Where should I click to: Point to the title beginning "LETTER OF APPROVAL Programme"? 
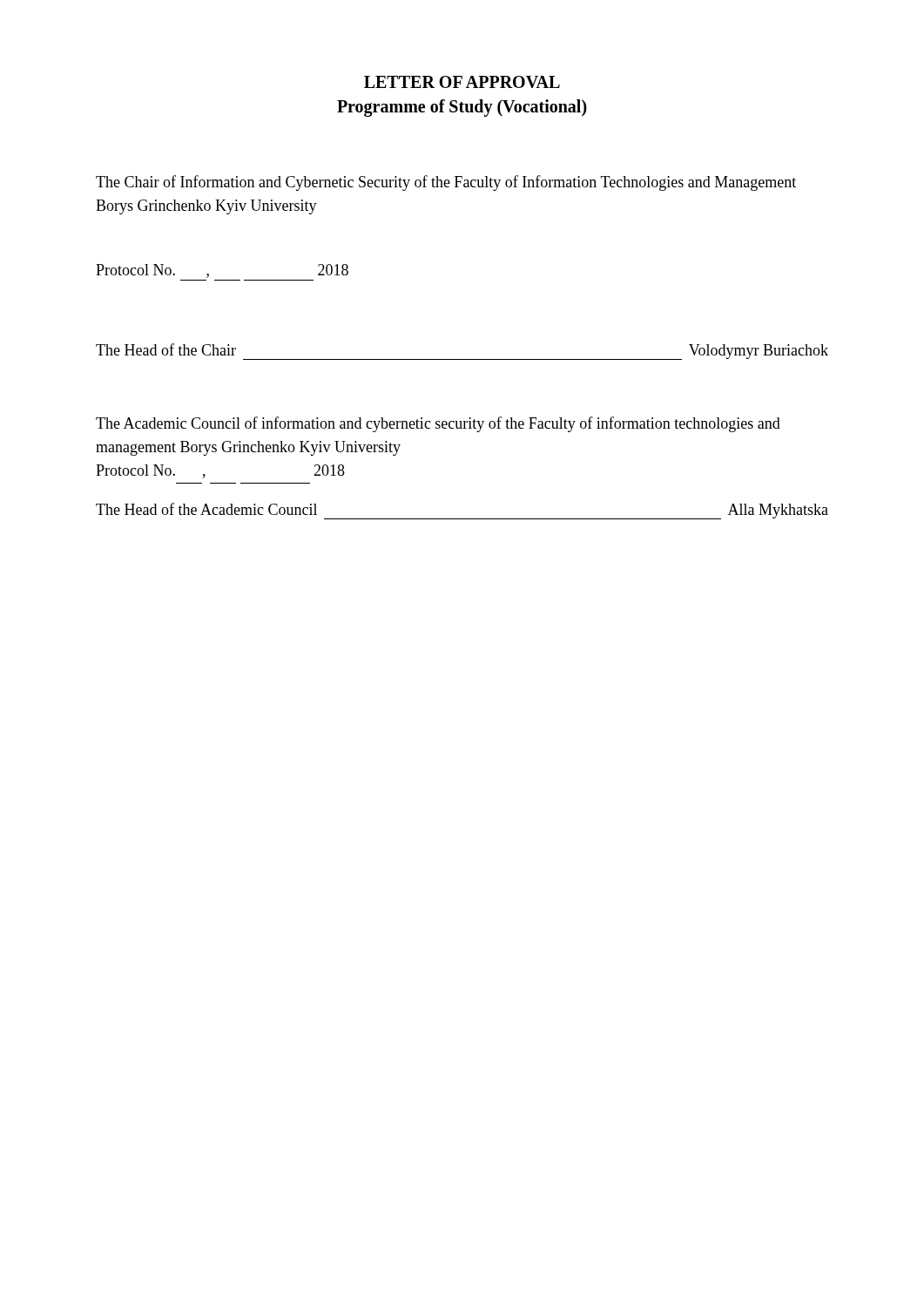tap(462, 94)
